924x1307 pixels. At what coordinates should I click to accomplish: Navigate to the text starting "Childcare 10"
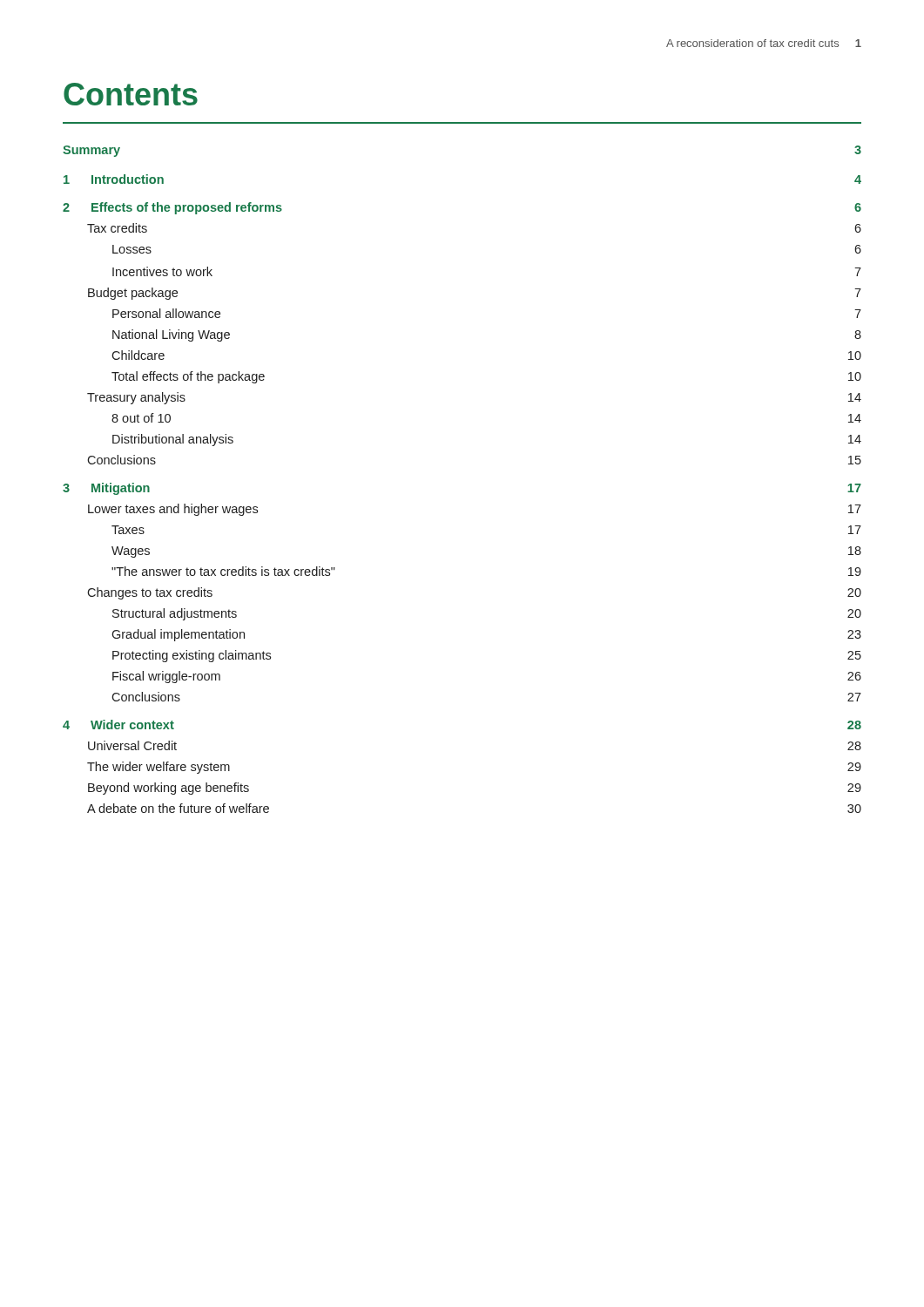(x=135, y=354)
